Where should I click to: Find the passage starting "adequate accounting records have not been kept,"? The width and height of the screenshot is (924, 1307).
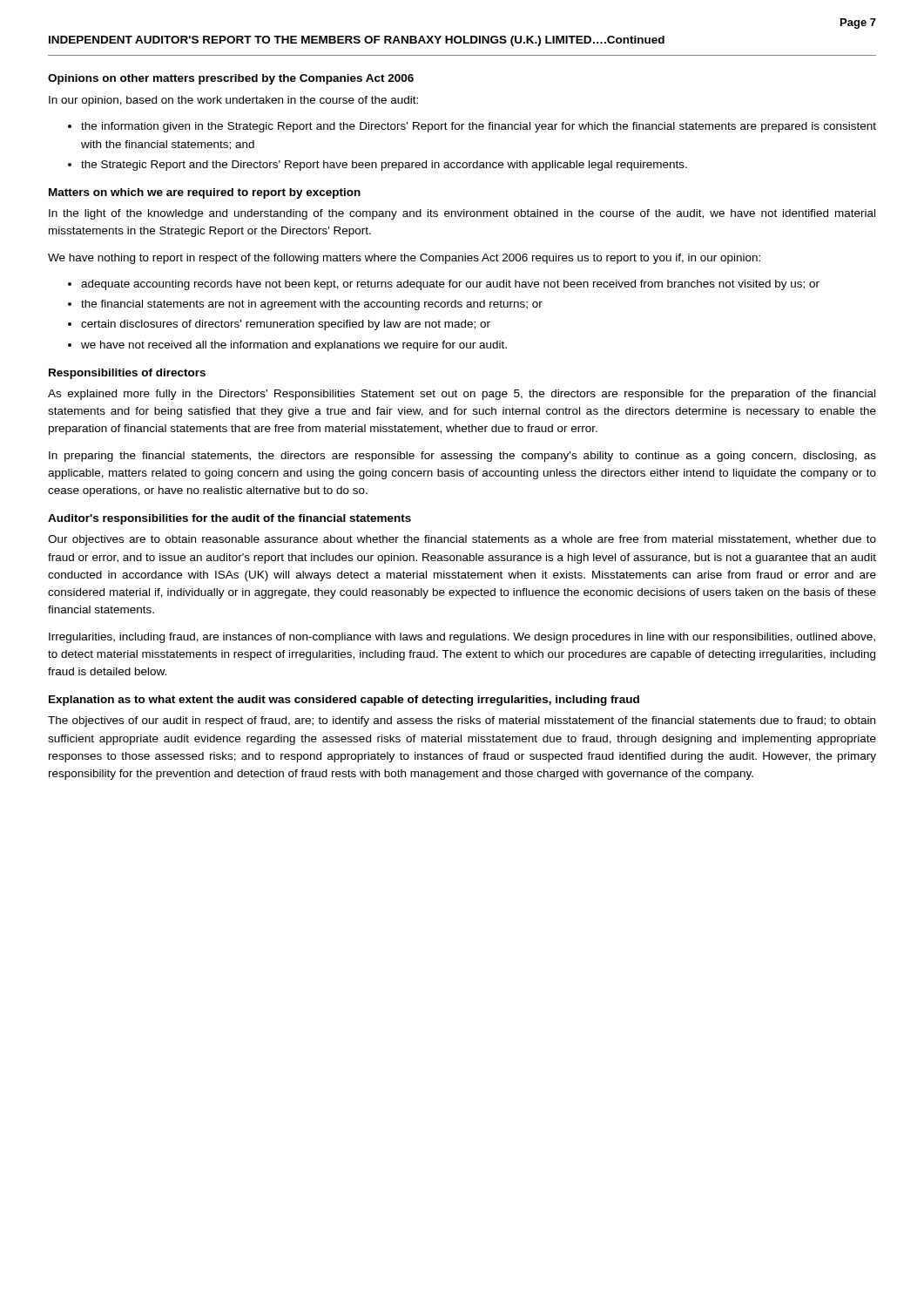pyautogui.click(x=450, y=283)
